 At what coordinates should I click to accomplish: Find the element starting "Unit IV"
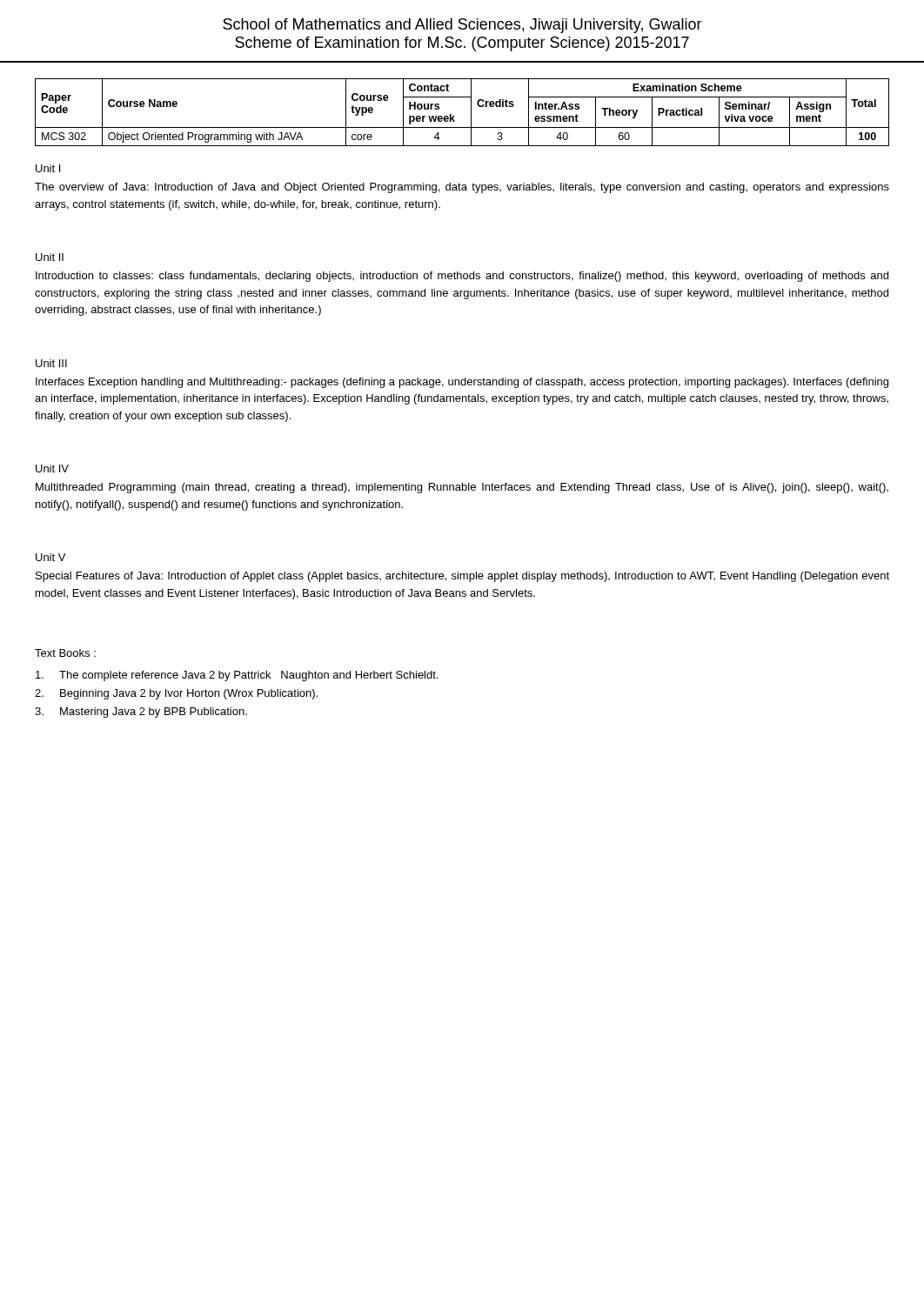52,468
